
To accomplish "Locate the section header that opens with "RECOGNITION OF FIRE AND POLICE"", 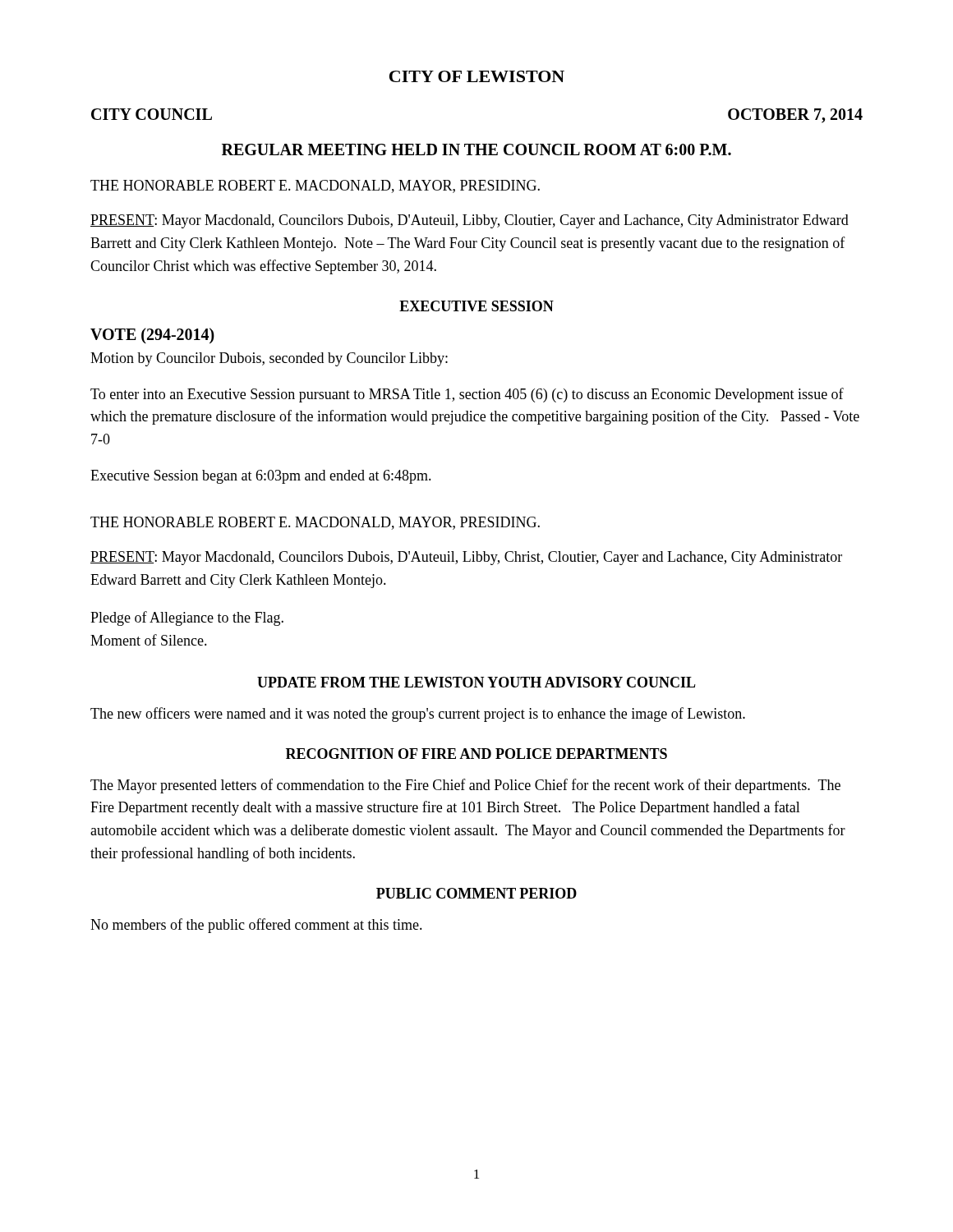I will (476, 754).
